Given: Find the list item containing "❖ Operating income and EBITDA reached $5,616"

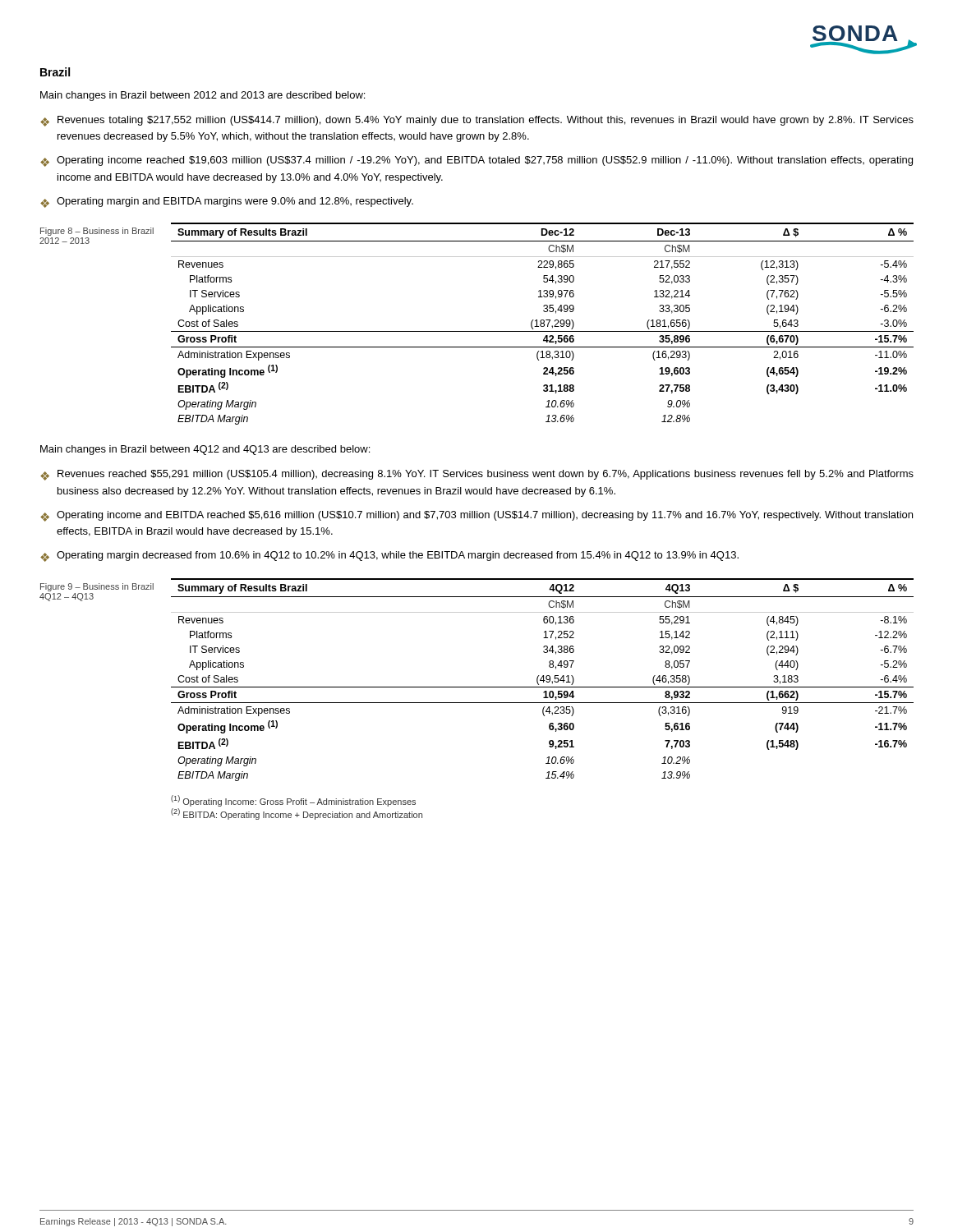Looking at the screenshot, I should tap(476, 523).
